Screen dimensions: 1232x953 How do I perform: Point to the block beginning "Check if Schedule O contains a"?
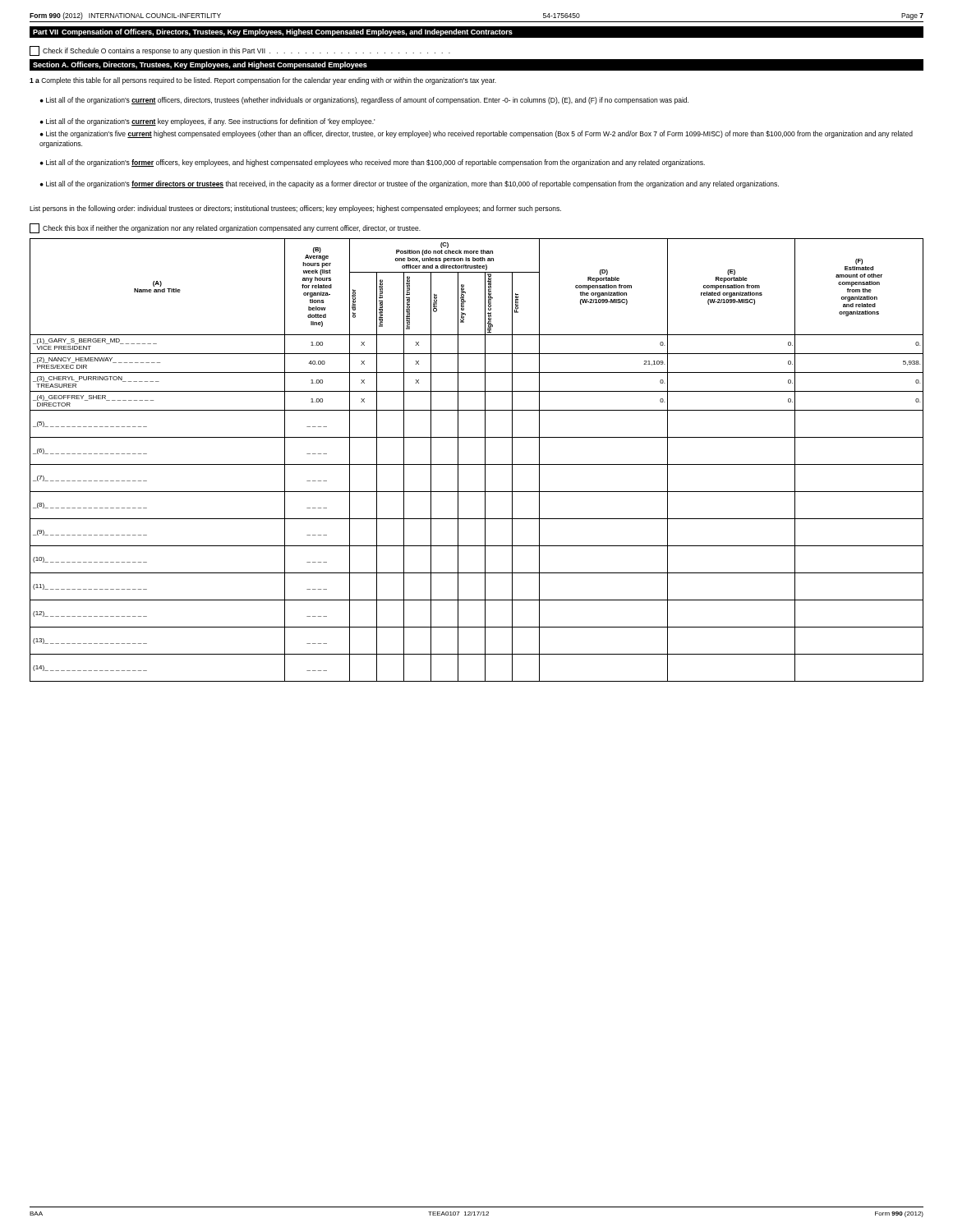(241, 51)
